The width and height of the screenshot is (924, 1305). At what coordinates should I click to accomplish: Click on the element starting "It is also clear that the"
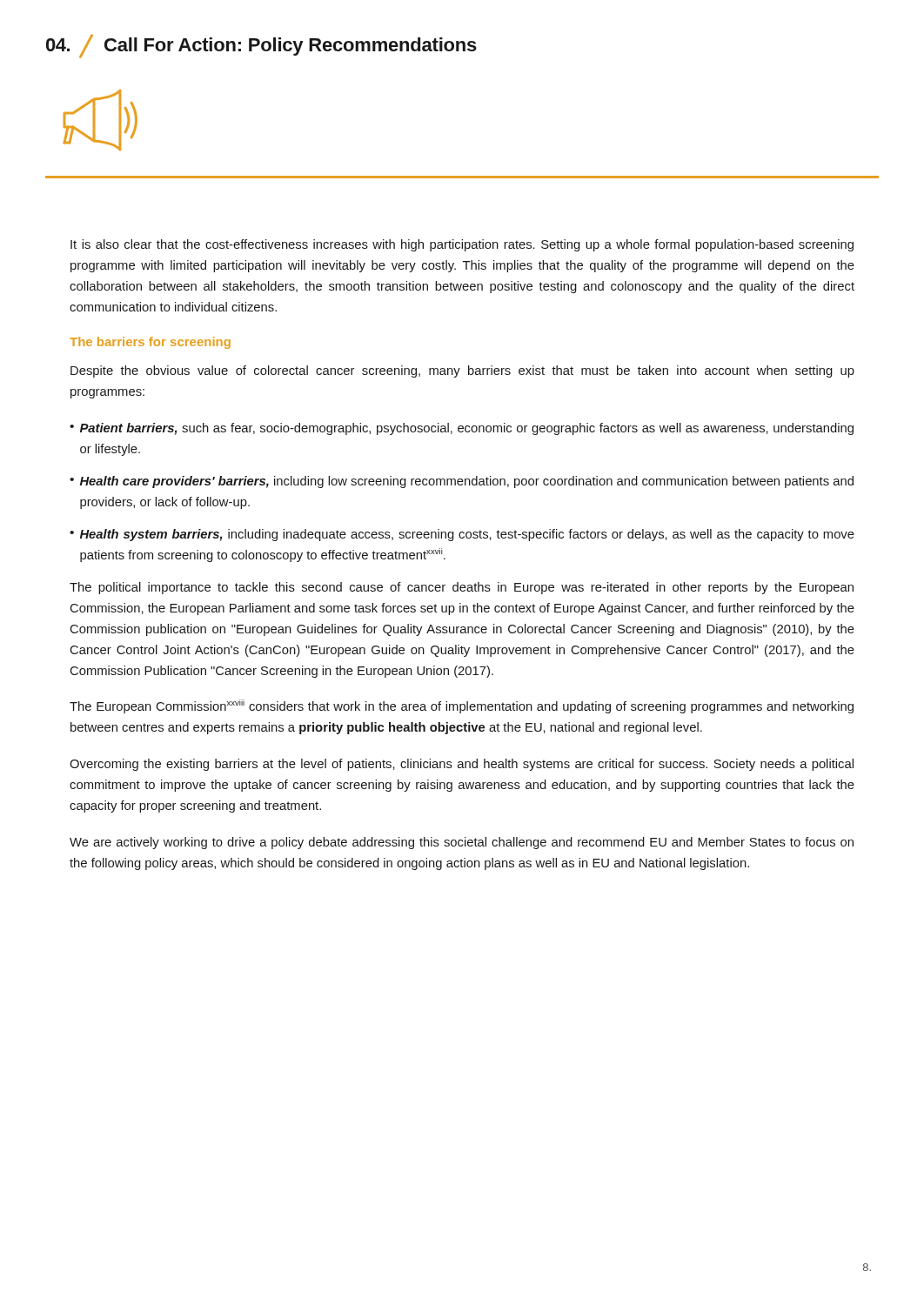click(462, 276)
